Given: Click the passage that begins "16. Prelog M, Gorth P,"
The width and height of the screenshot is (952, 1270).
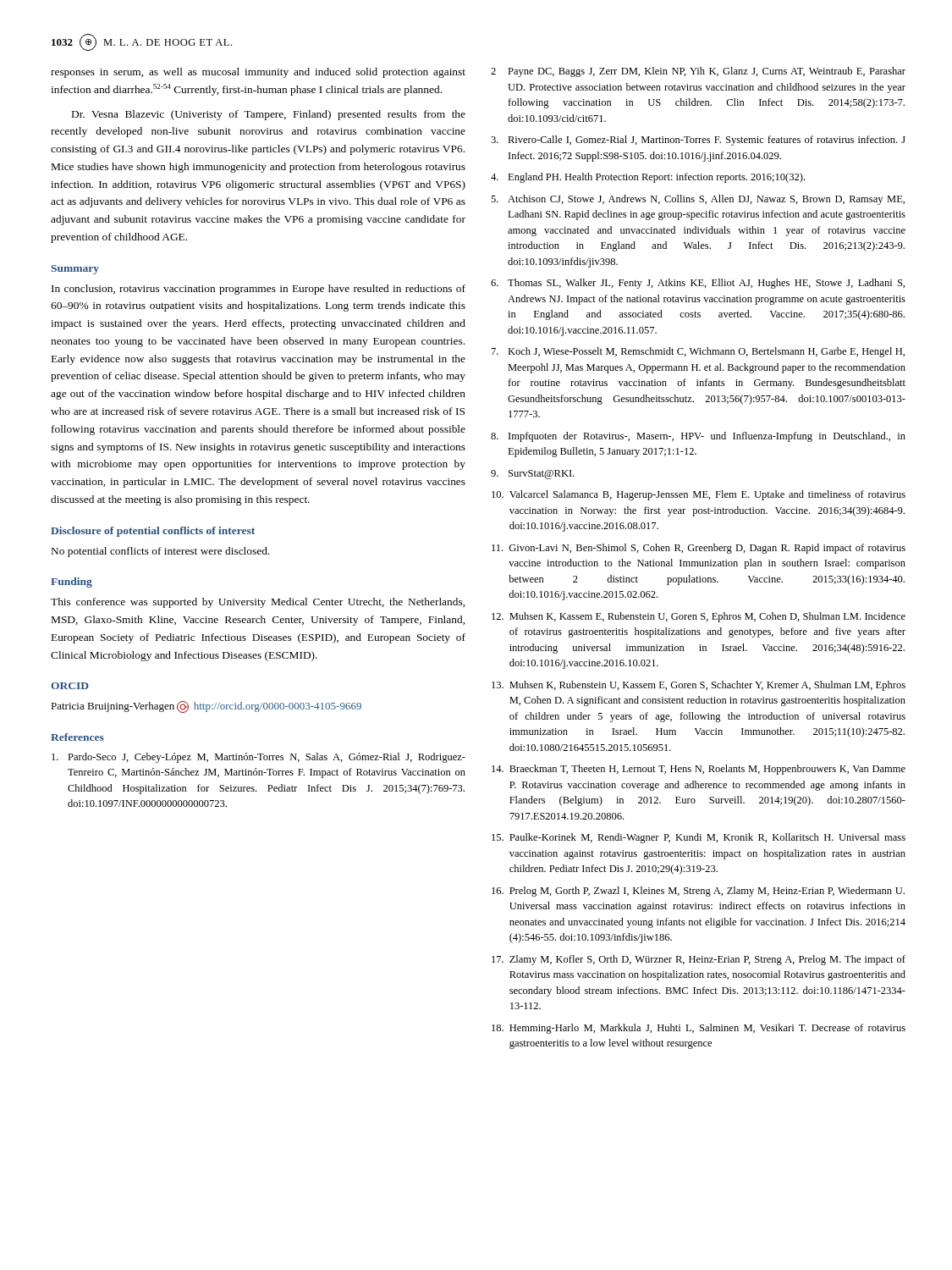Looking at the screenshot, I should (698, 914).
